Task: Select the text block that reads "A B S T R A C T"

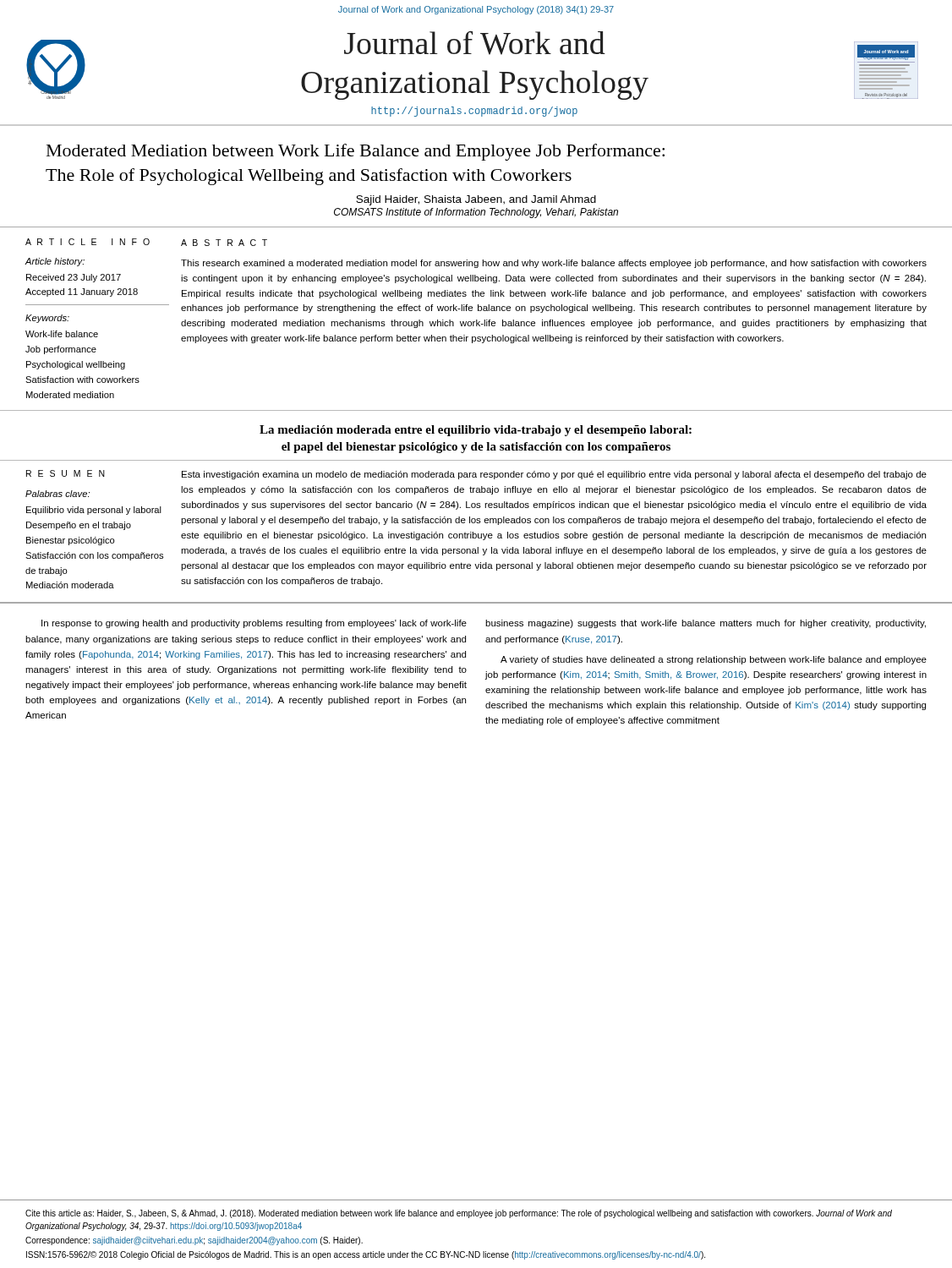Action: (x=554, y=291)
